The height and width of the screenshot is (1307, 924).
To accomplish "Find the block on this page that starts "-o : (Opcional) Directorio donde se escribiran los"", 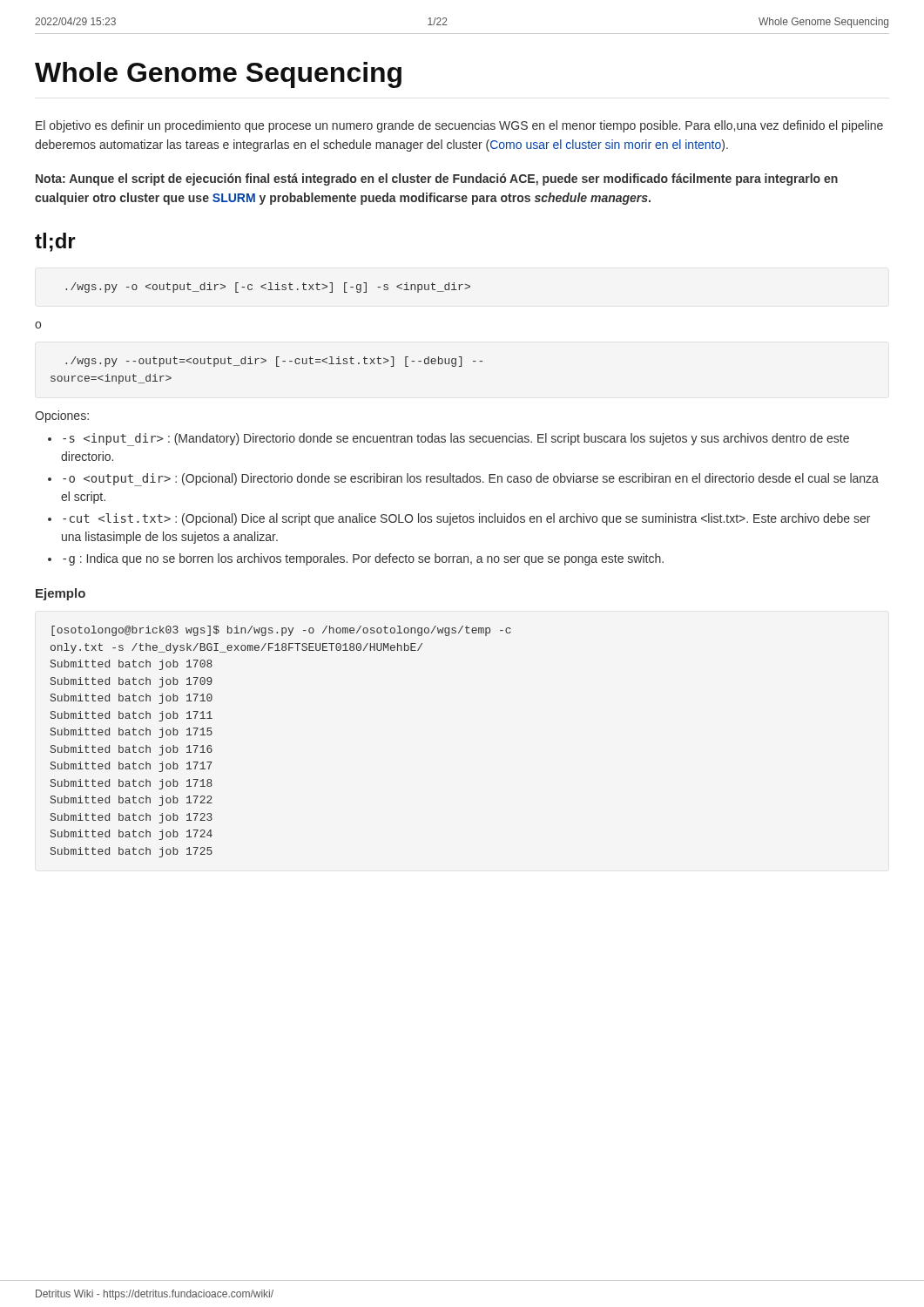I will (x=462, y=488).
